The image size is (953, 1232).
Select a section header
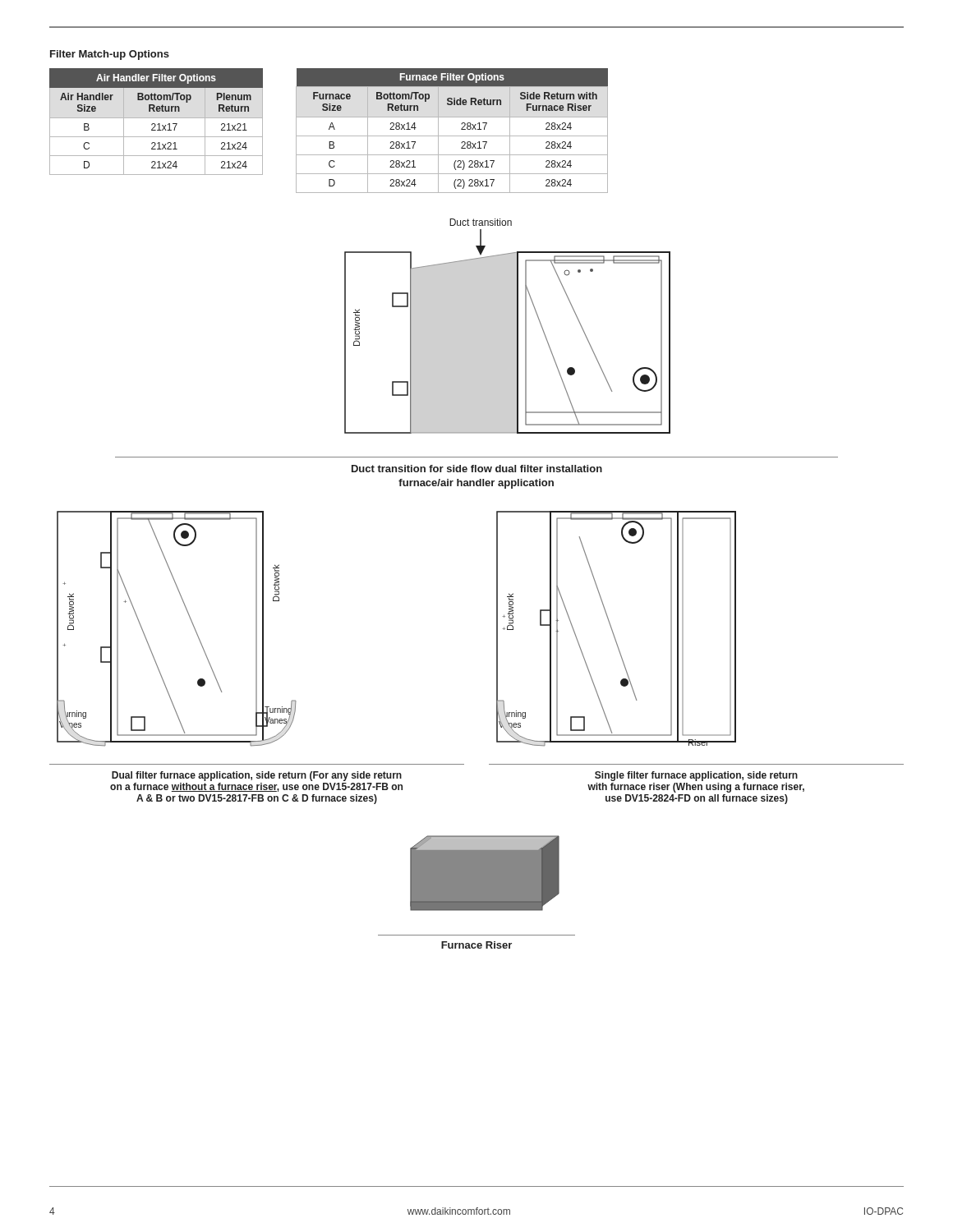coord(109,54)
